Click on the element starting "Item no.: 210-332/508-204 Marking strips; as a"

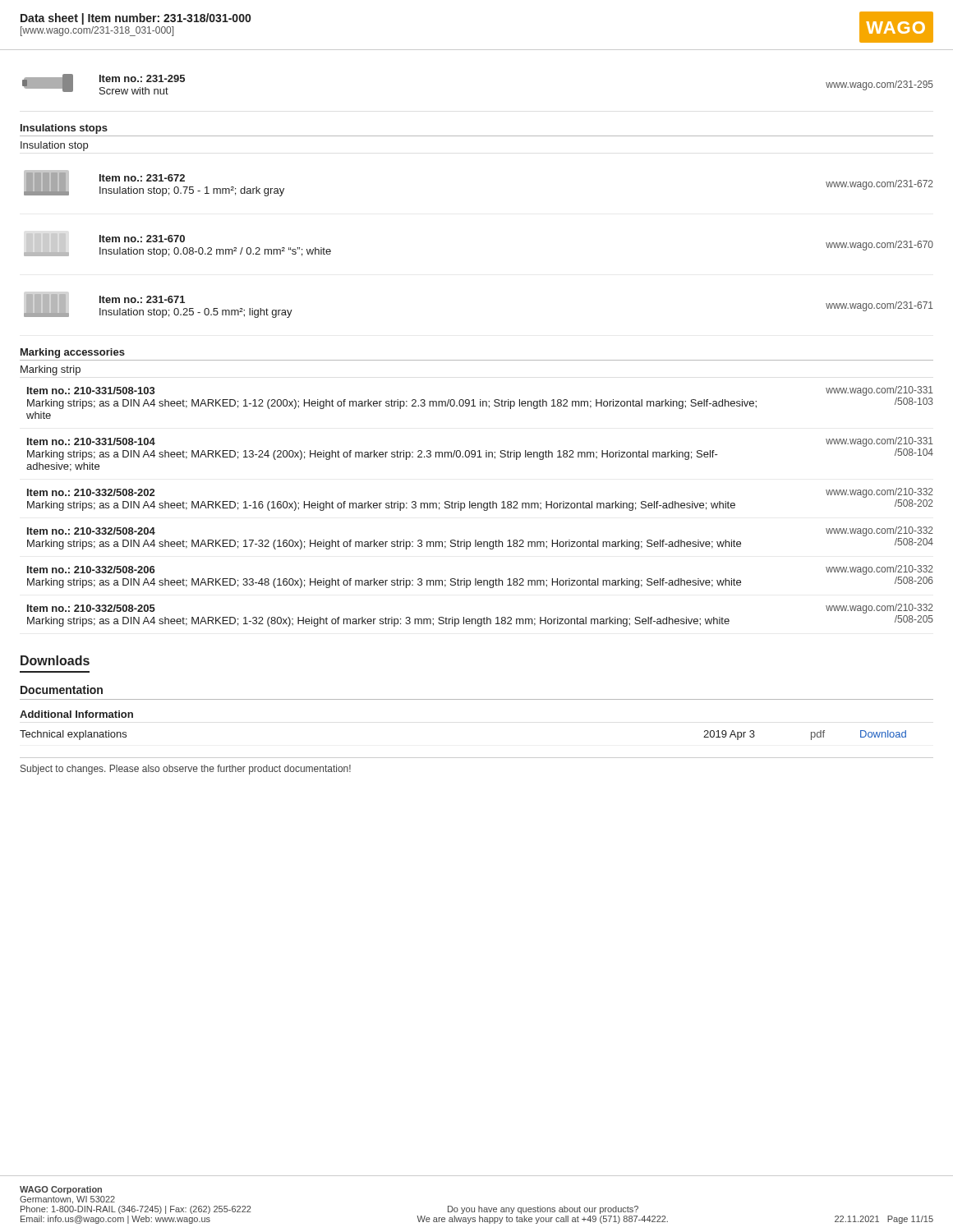(x=384, y=537)
